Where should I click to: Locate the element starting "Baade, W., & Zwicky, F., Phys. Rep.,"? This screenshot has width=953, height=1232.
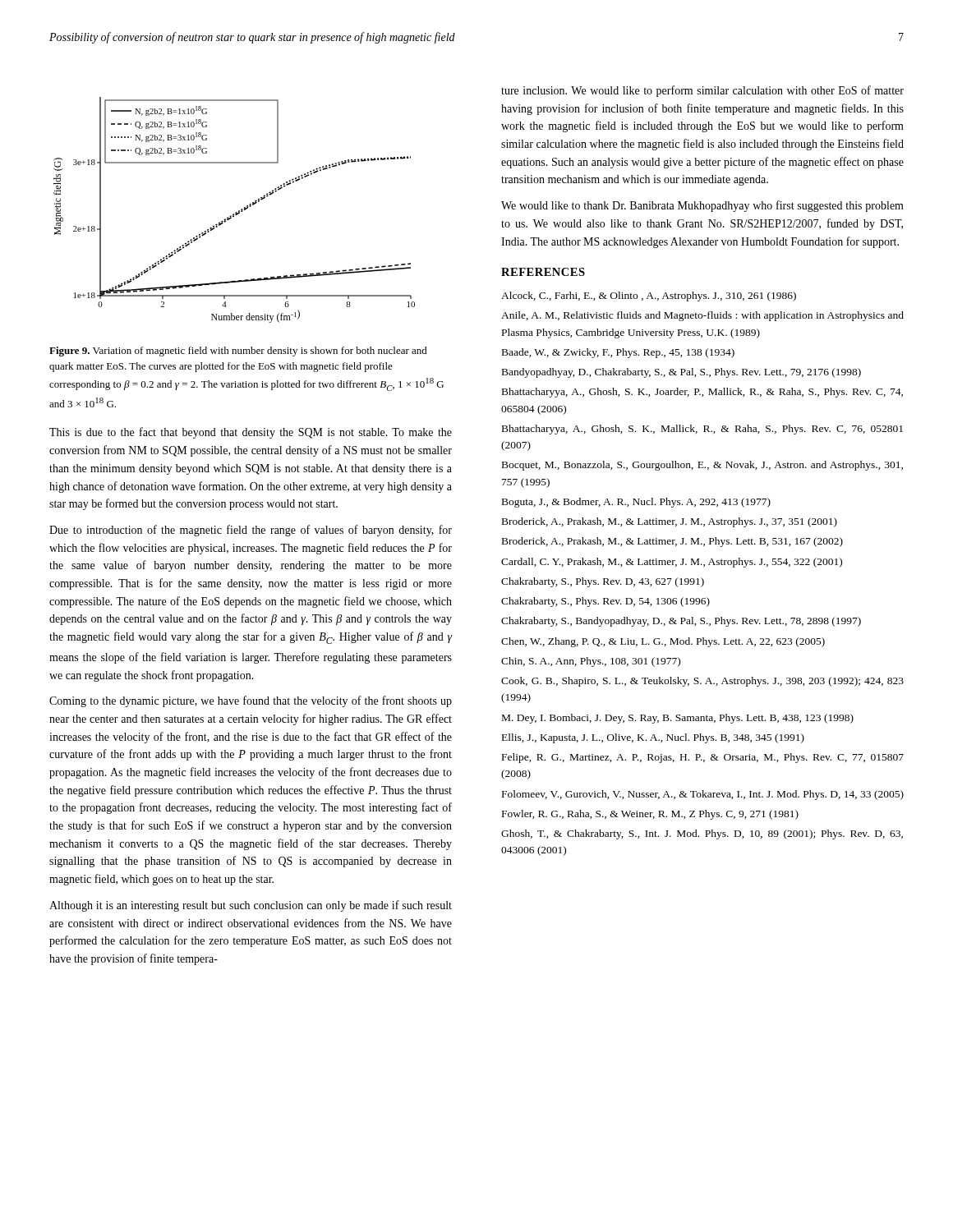[618, 352]
